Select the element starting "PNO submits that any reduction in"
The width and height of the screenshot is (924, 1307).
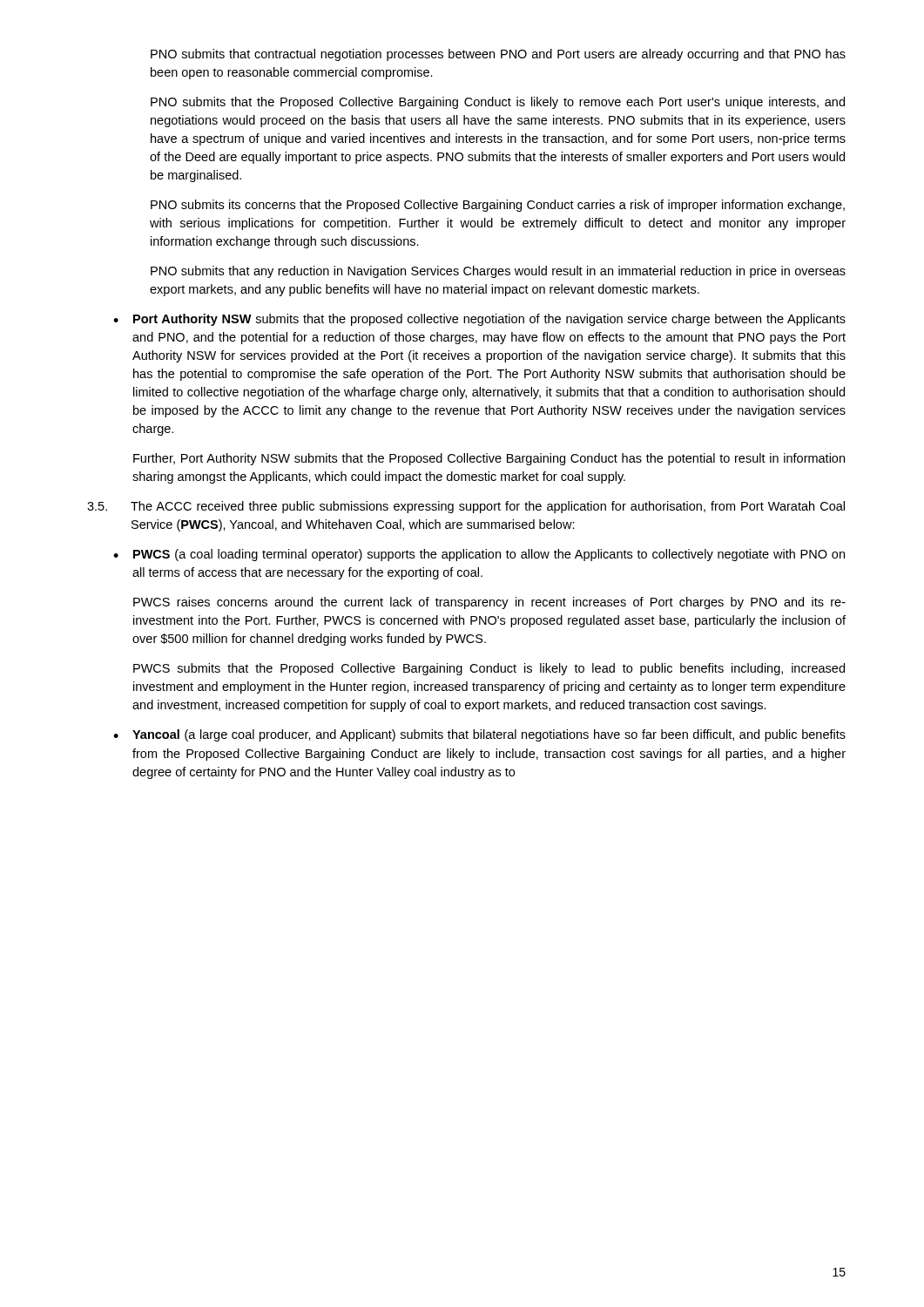coord(498,280)
